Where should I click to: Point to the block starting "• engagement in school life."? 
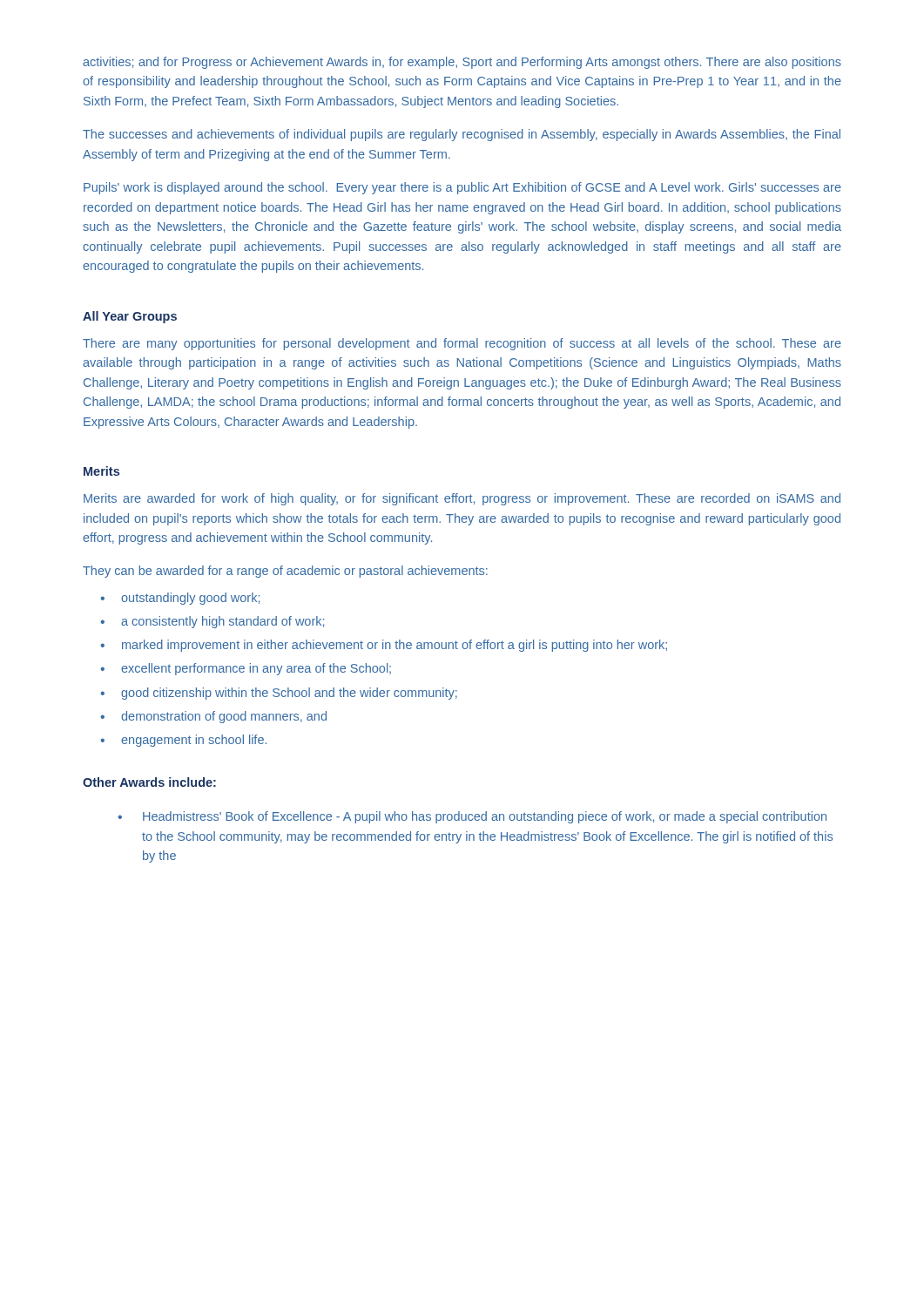click(x=183, y=741)
